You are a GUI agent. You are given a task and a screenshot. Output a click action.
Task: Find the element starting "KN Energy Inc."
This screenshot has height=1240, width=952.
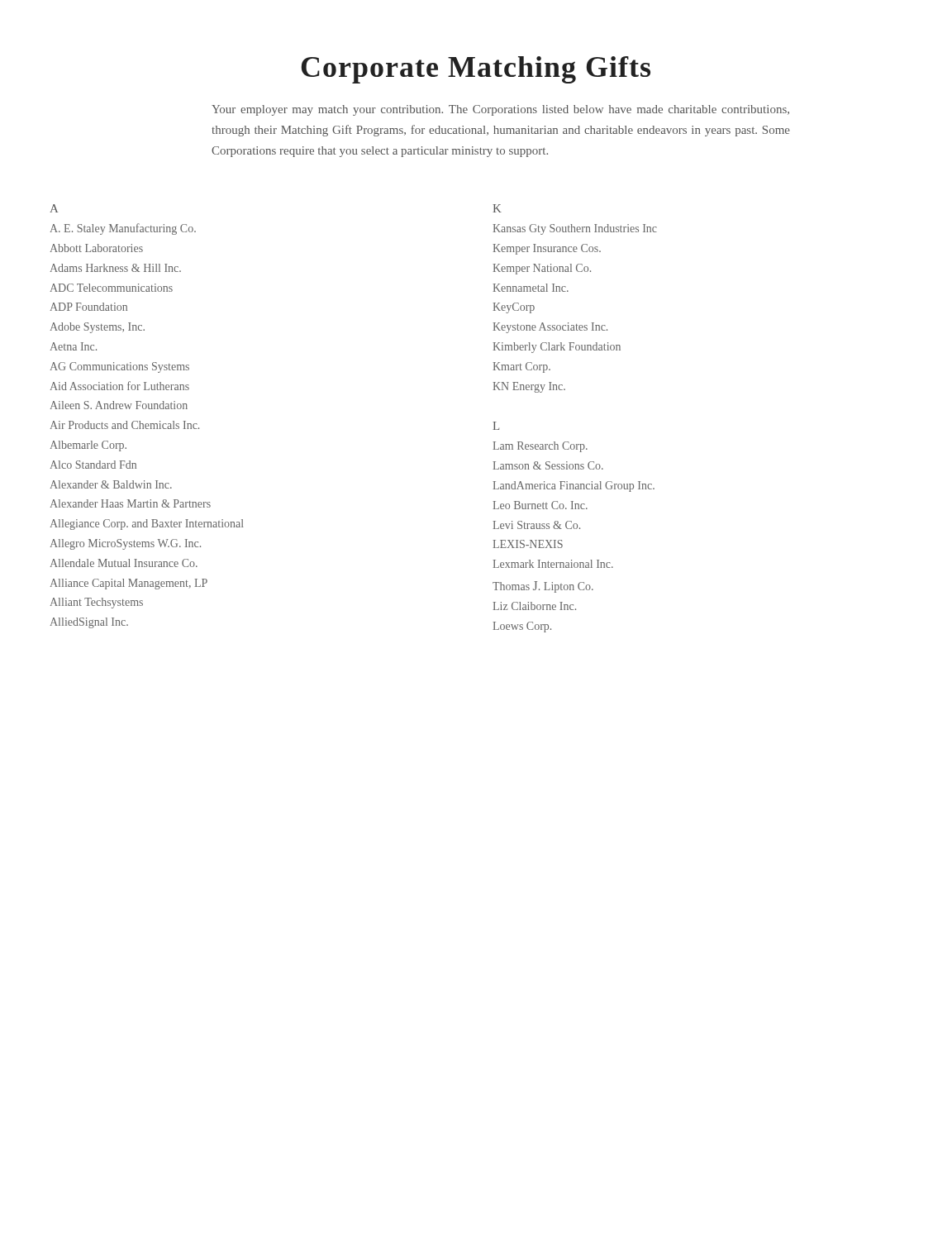[529, 386]
